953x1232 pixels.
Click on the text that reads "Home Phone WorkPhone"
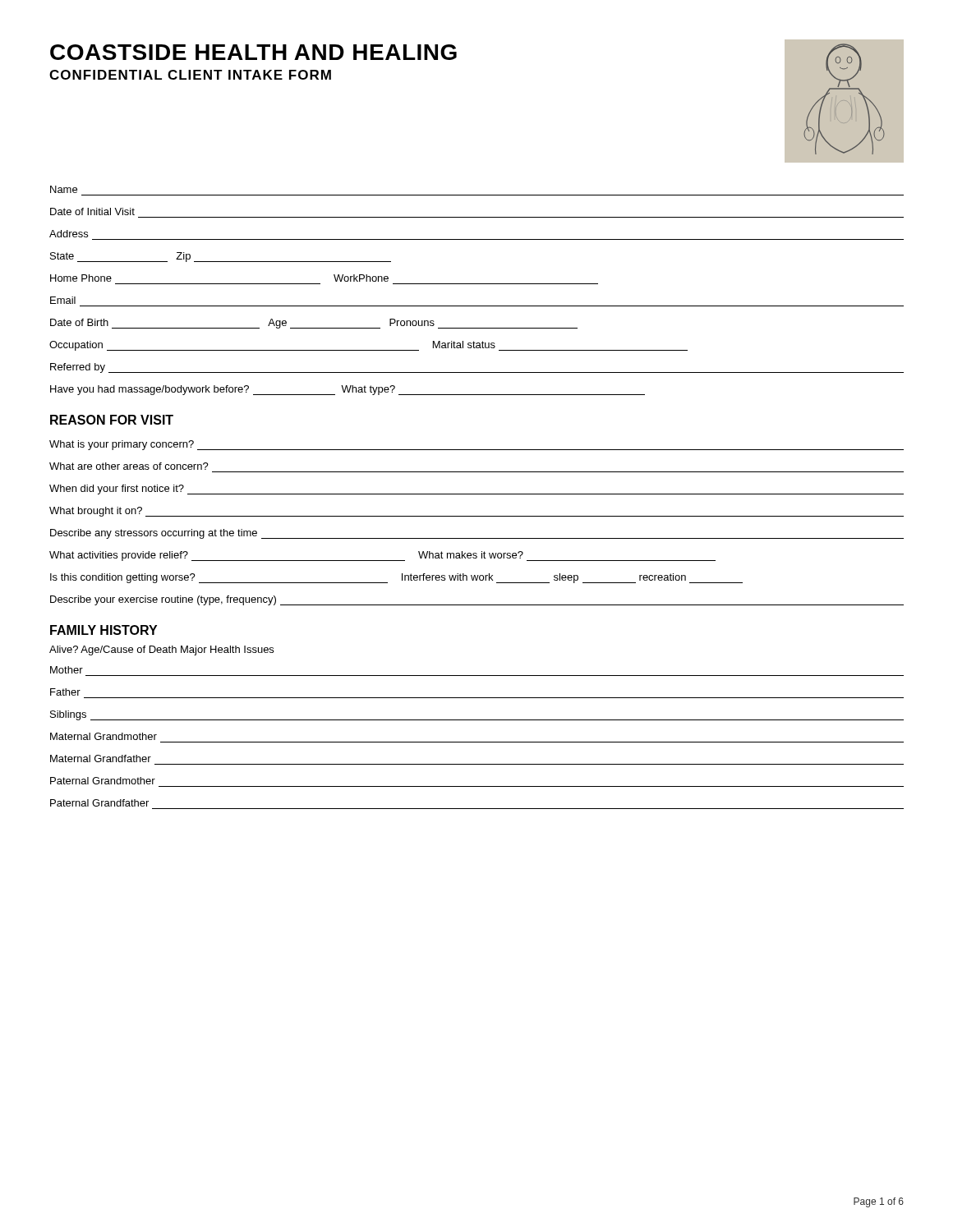pos(476,277)
